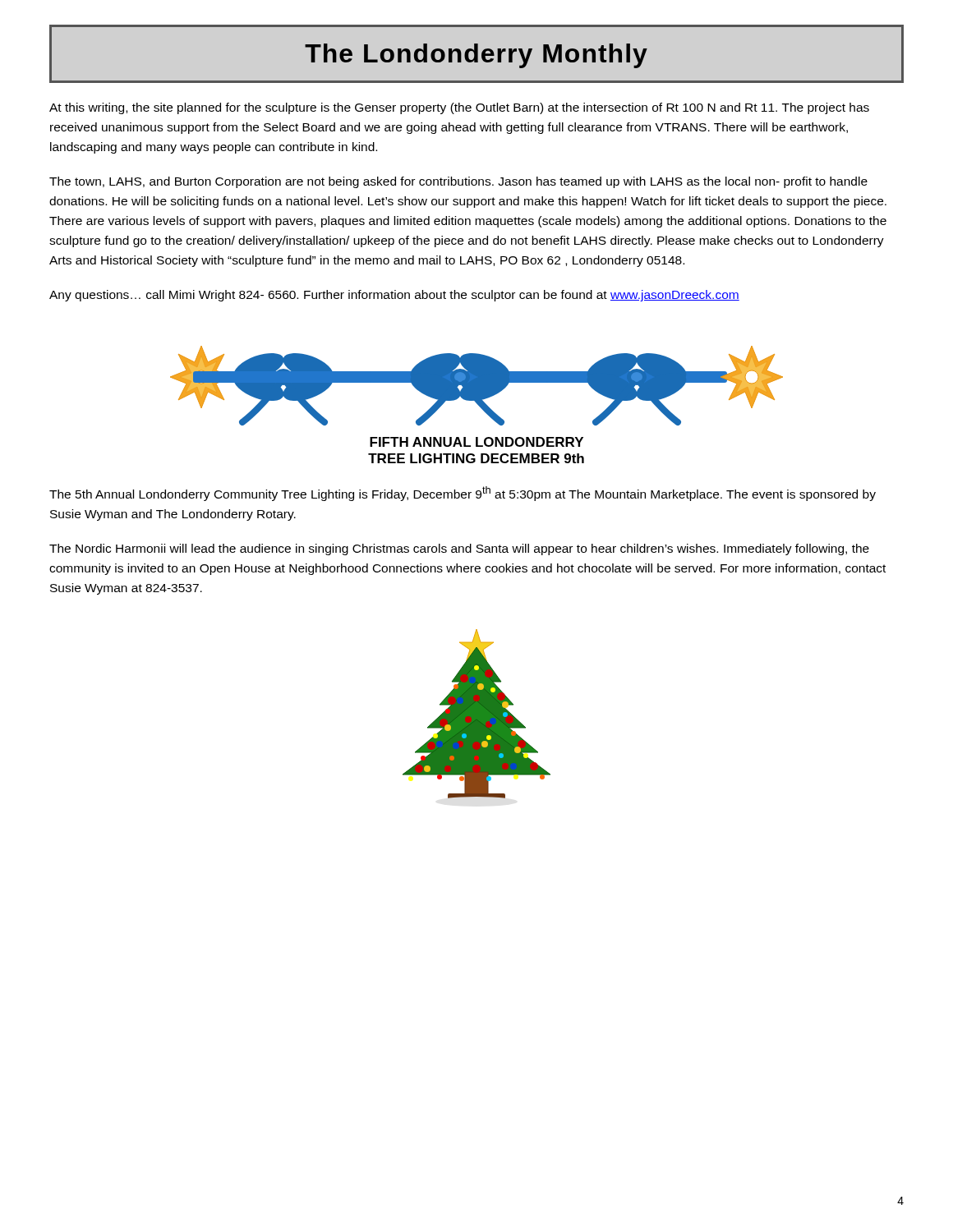
Task: Select the text block with the text "Any questions… call Mimi"
Action: pyautogui.click(x=394, y=295)
